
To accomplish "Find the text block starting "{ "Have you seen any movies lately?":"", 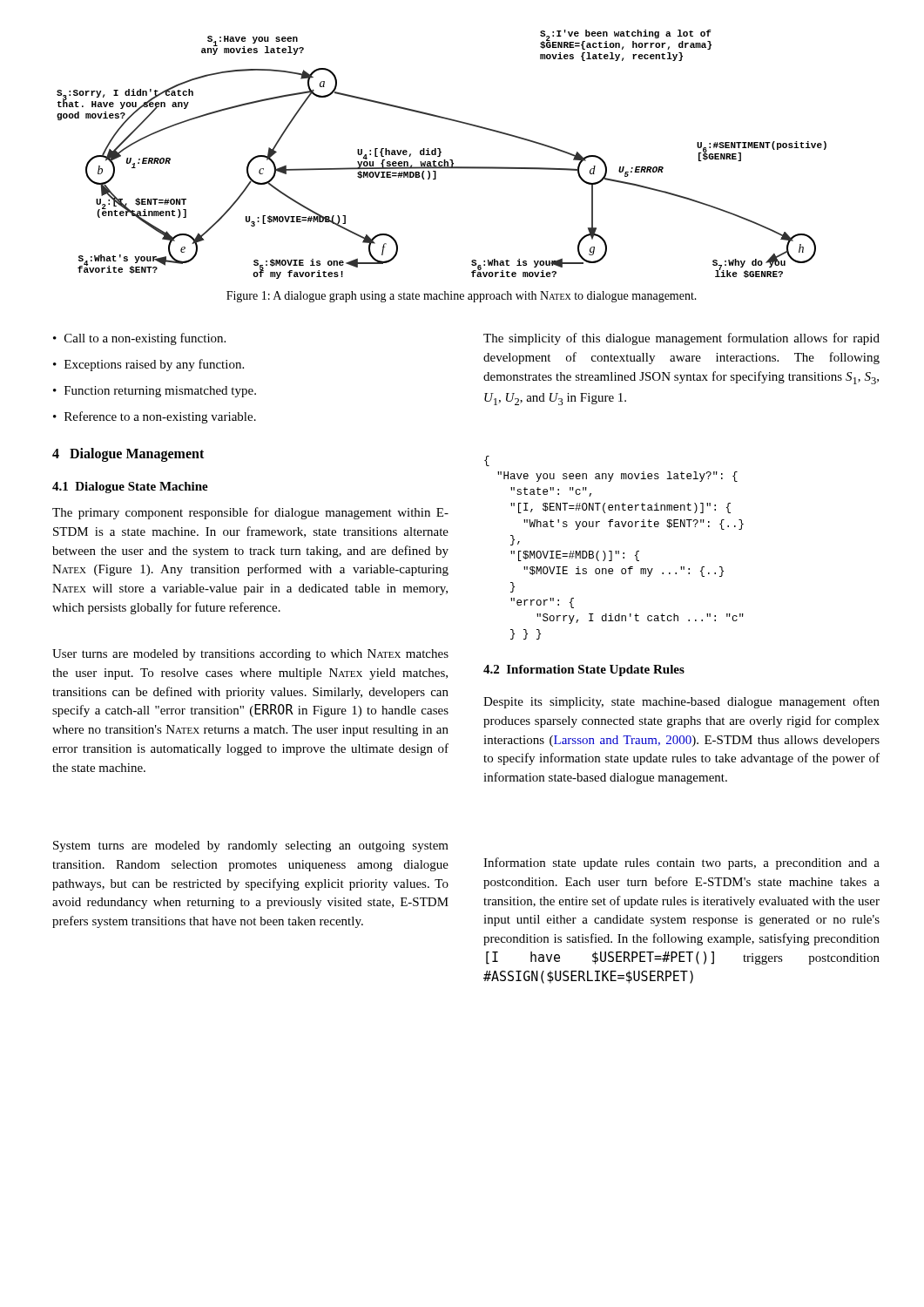I will pos(487,461).
